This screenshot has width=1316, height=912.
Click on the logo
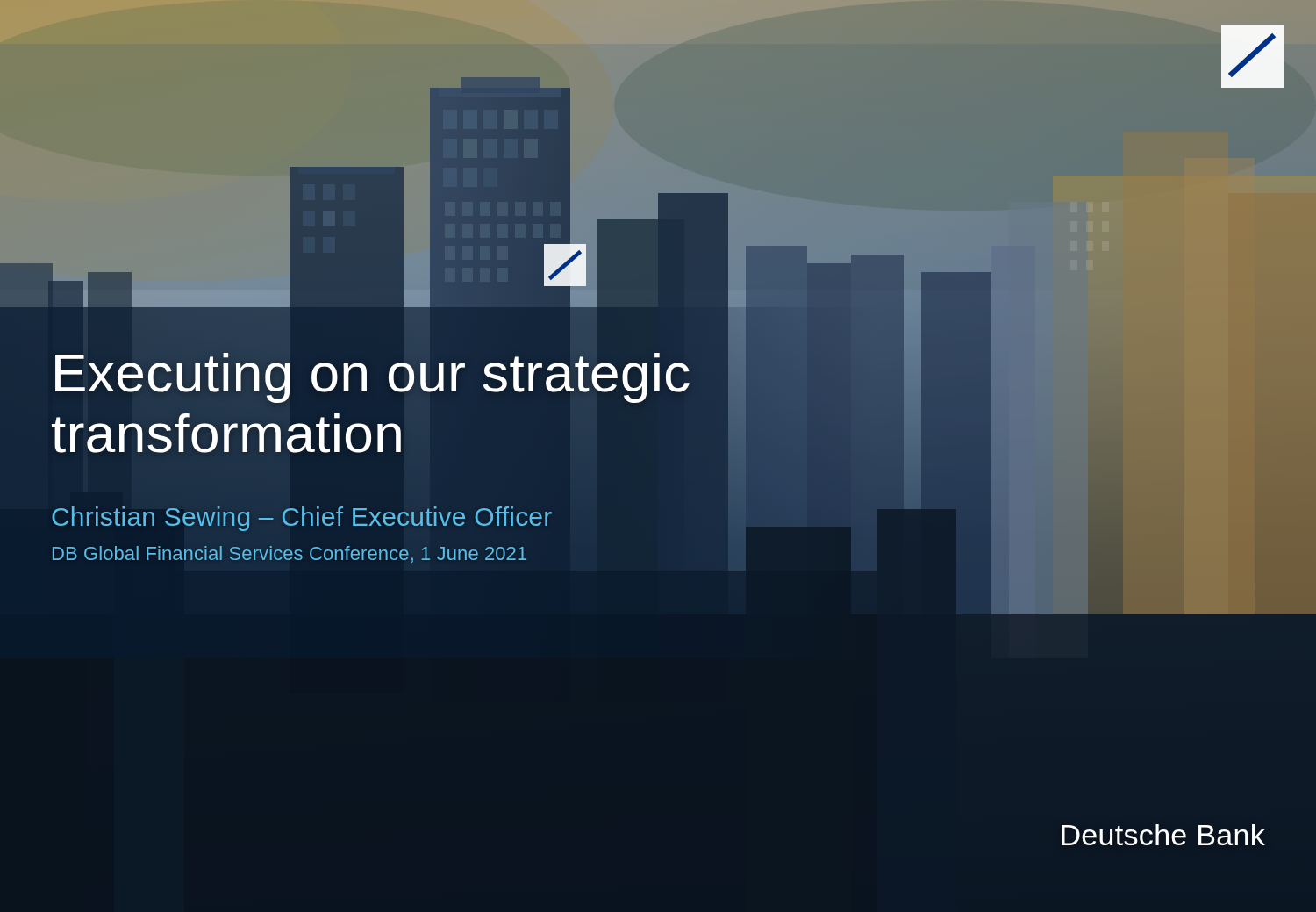pyautogui.click(x=1253, y=56)
